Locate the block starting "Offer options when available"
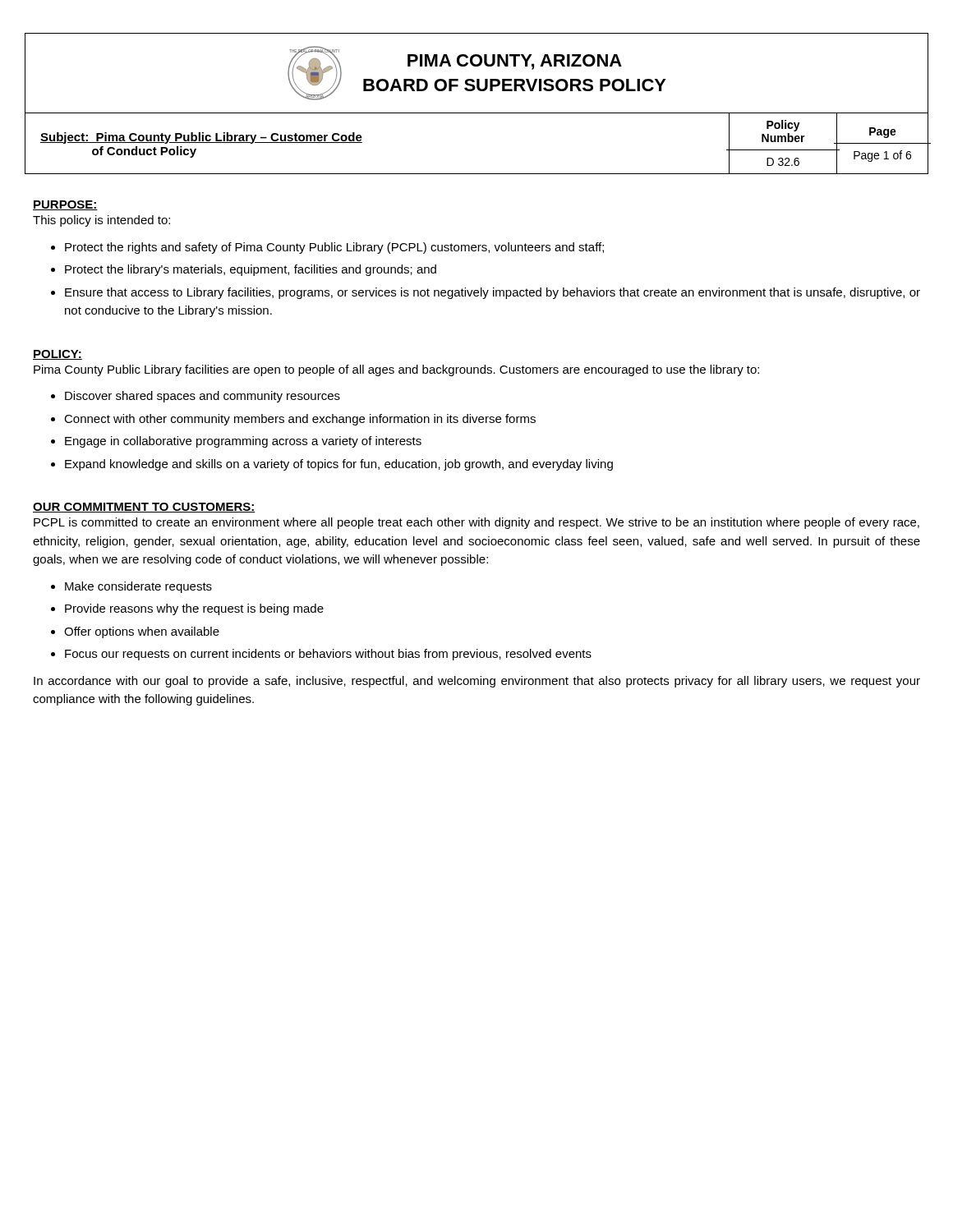 tap(142, 631)
